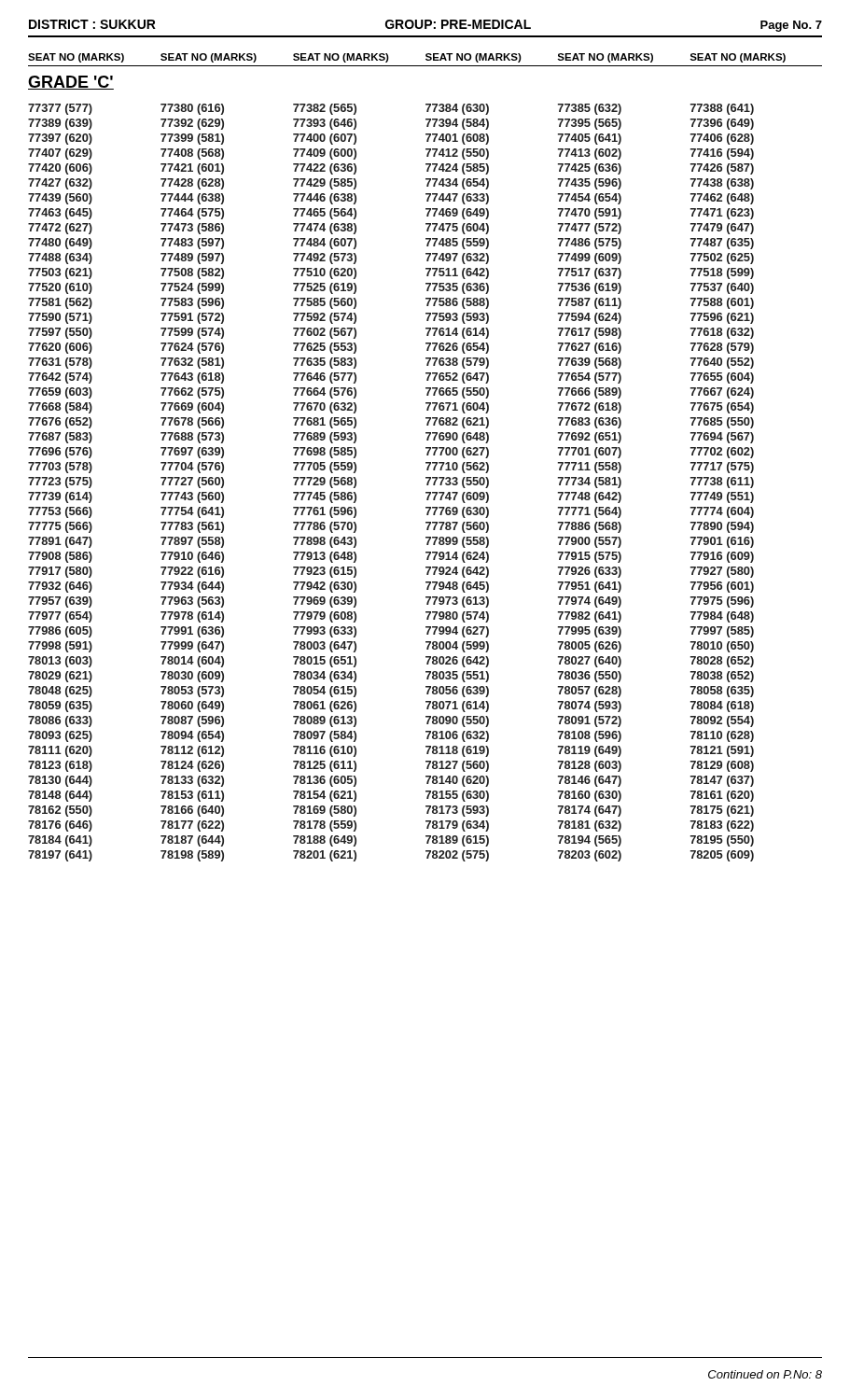Locate the element starting "GRADE 'C'"

coord(71,82)
